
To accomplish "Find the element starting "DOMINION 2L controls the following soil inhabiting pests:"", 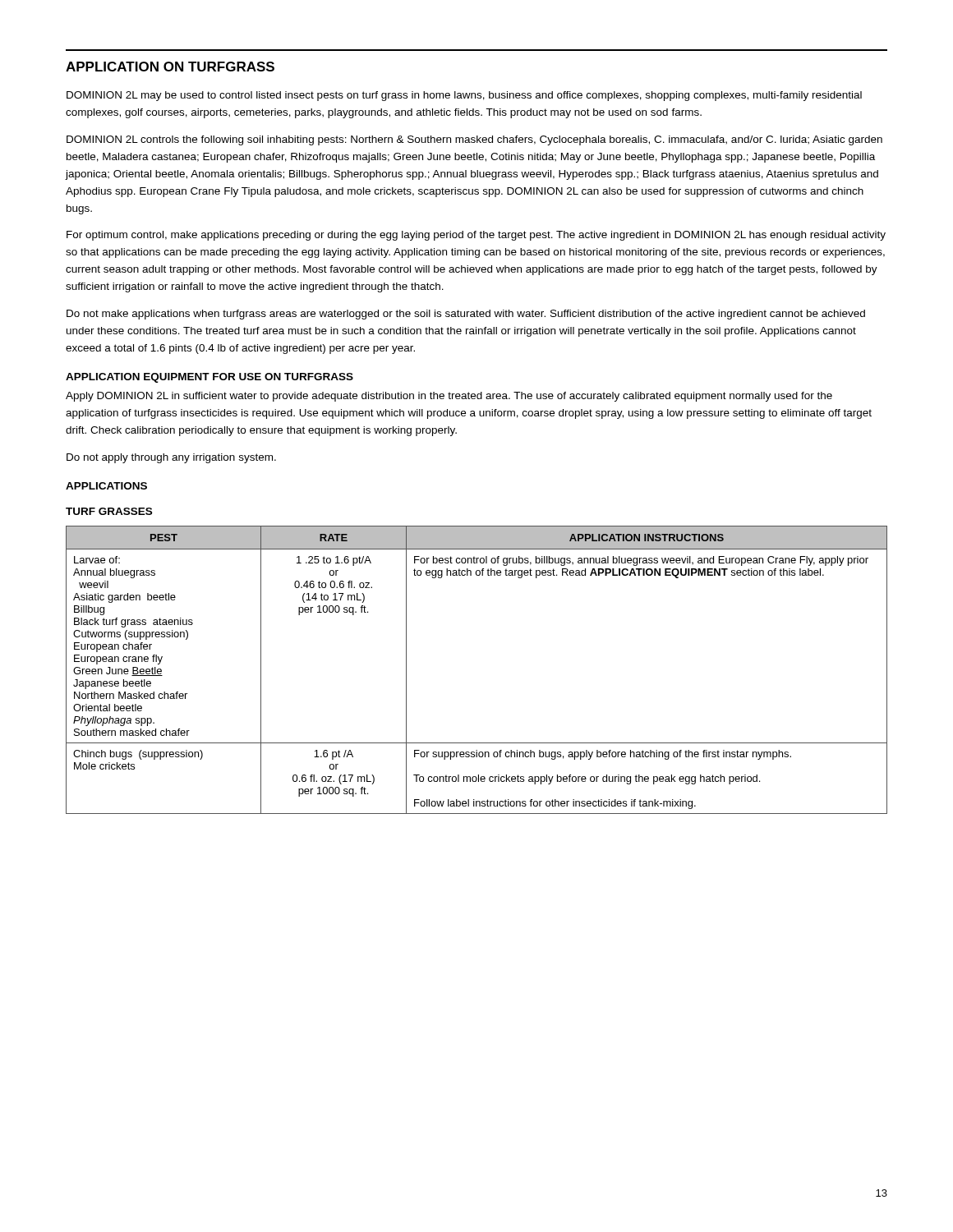I will (x=474, y=173).
